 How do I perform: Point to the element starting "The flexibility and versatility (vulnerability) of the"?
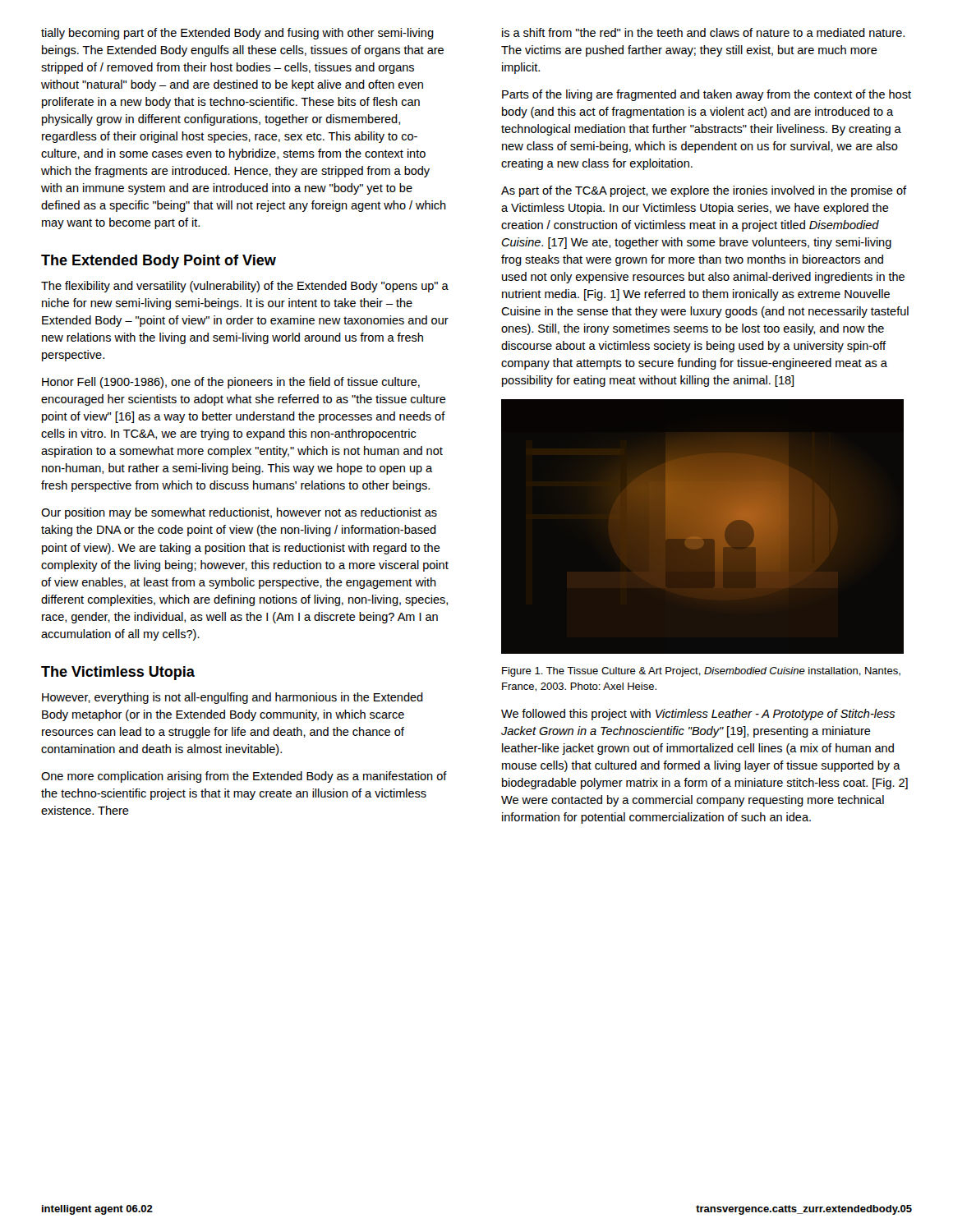(246, 321)
